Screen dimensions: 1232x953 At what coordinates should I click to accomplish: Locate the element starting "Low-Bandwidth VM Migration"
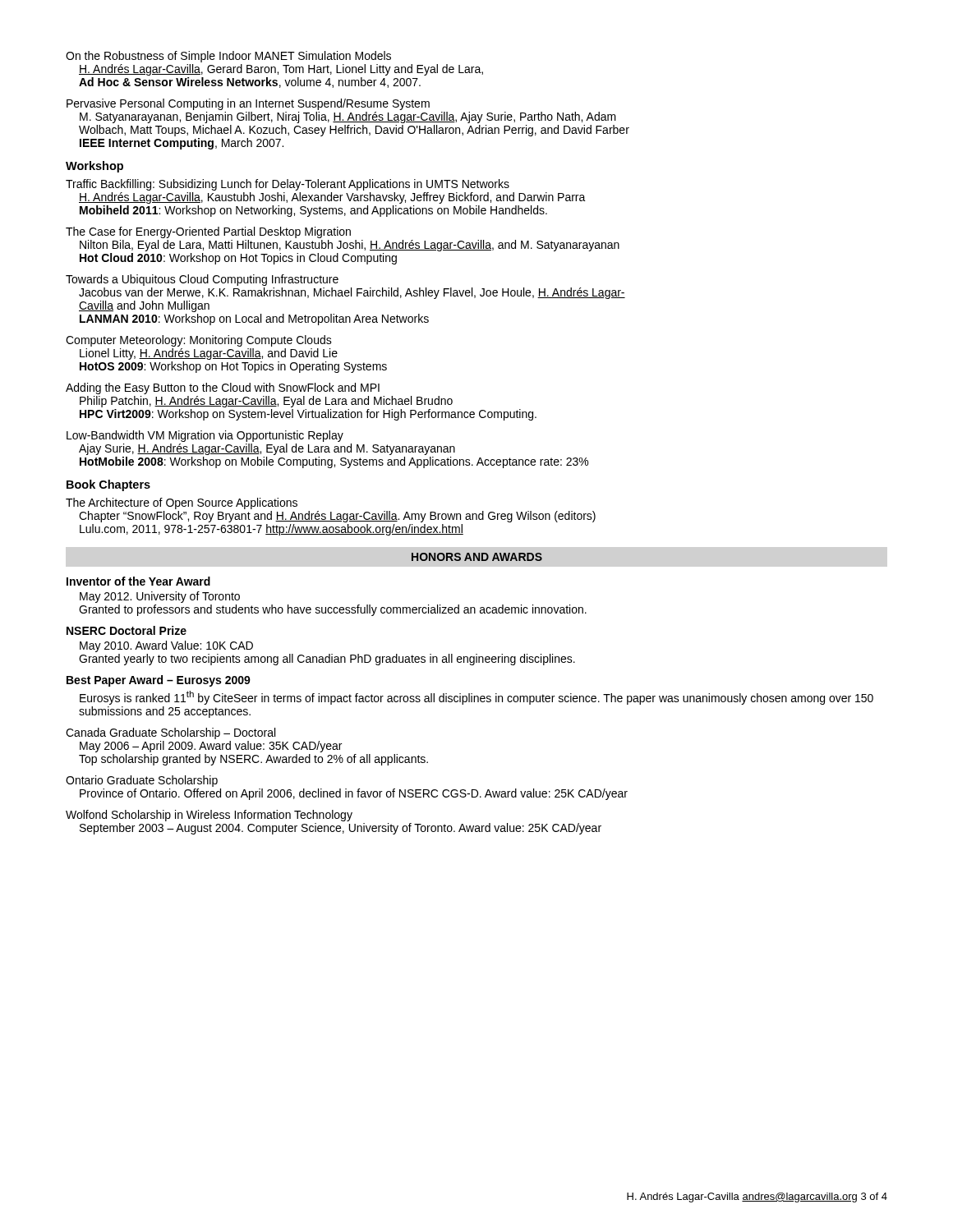476,448
